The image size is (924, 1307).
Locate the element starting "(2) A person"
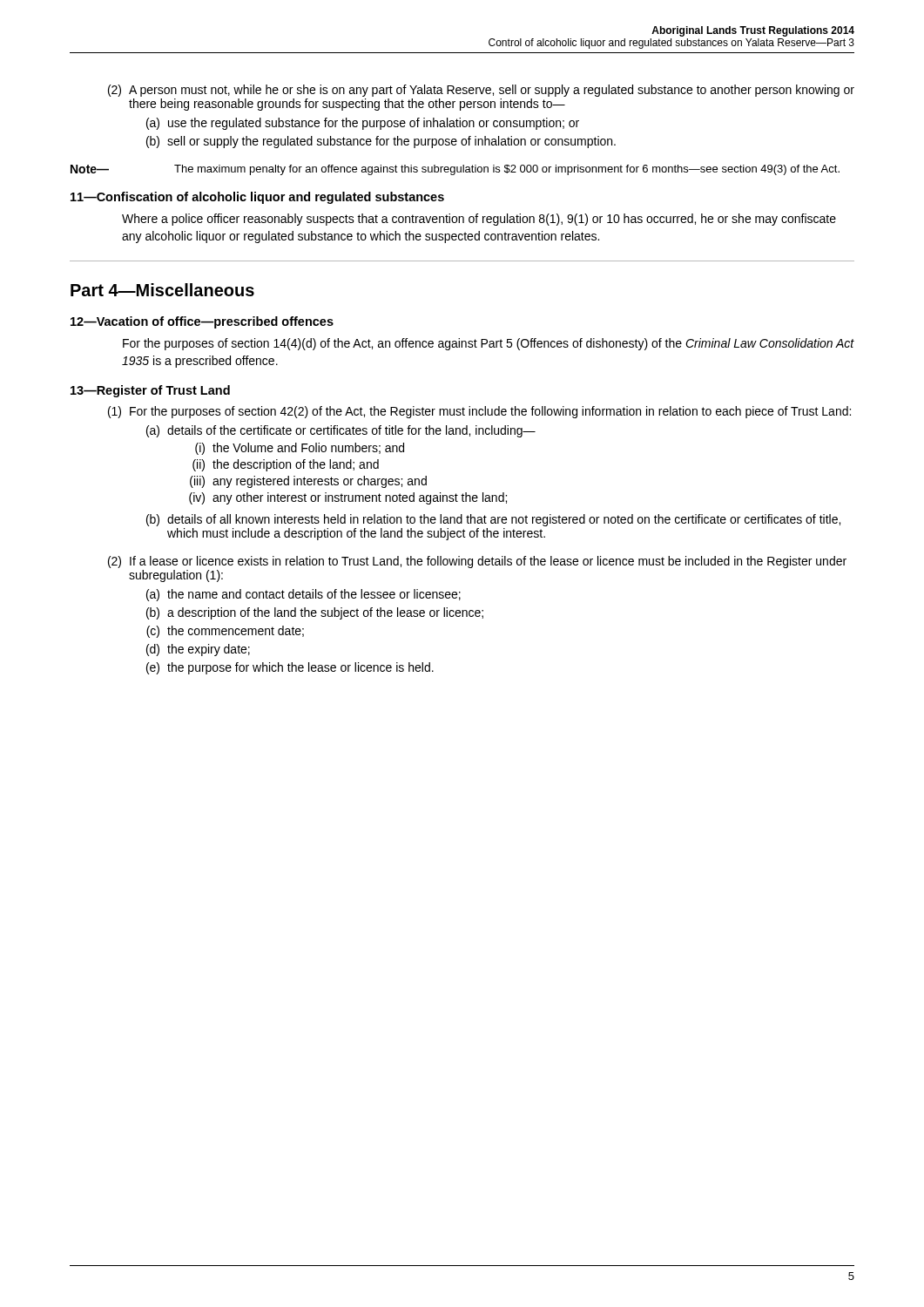pos(462,118)
